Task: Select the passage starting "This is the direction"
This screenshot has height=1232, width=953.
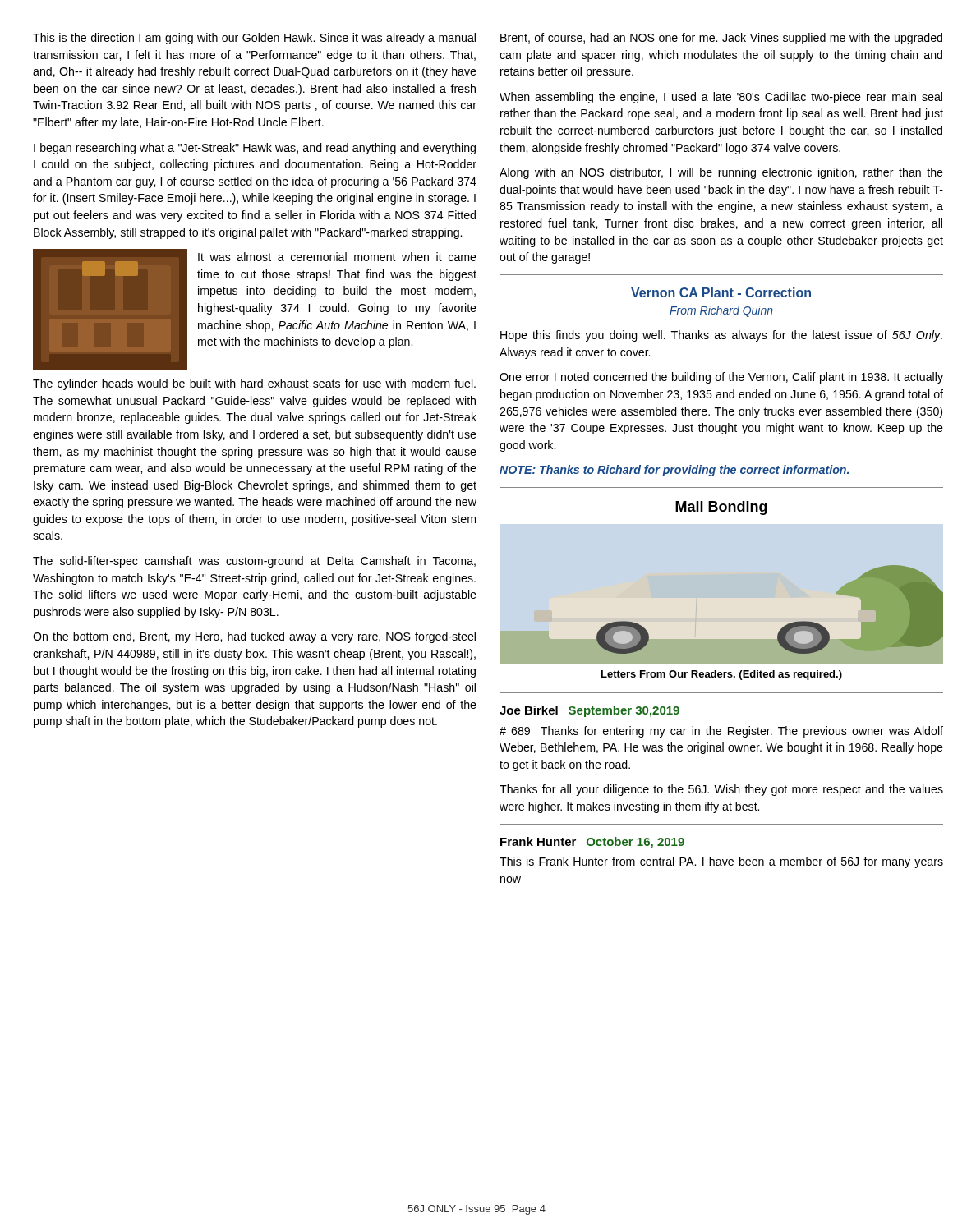Action: [x=255, y=80]
